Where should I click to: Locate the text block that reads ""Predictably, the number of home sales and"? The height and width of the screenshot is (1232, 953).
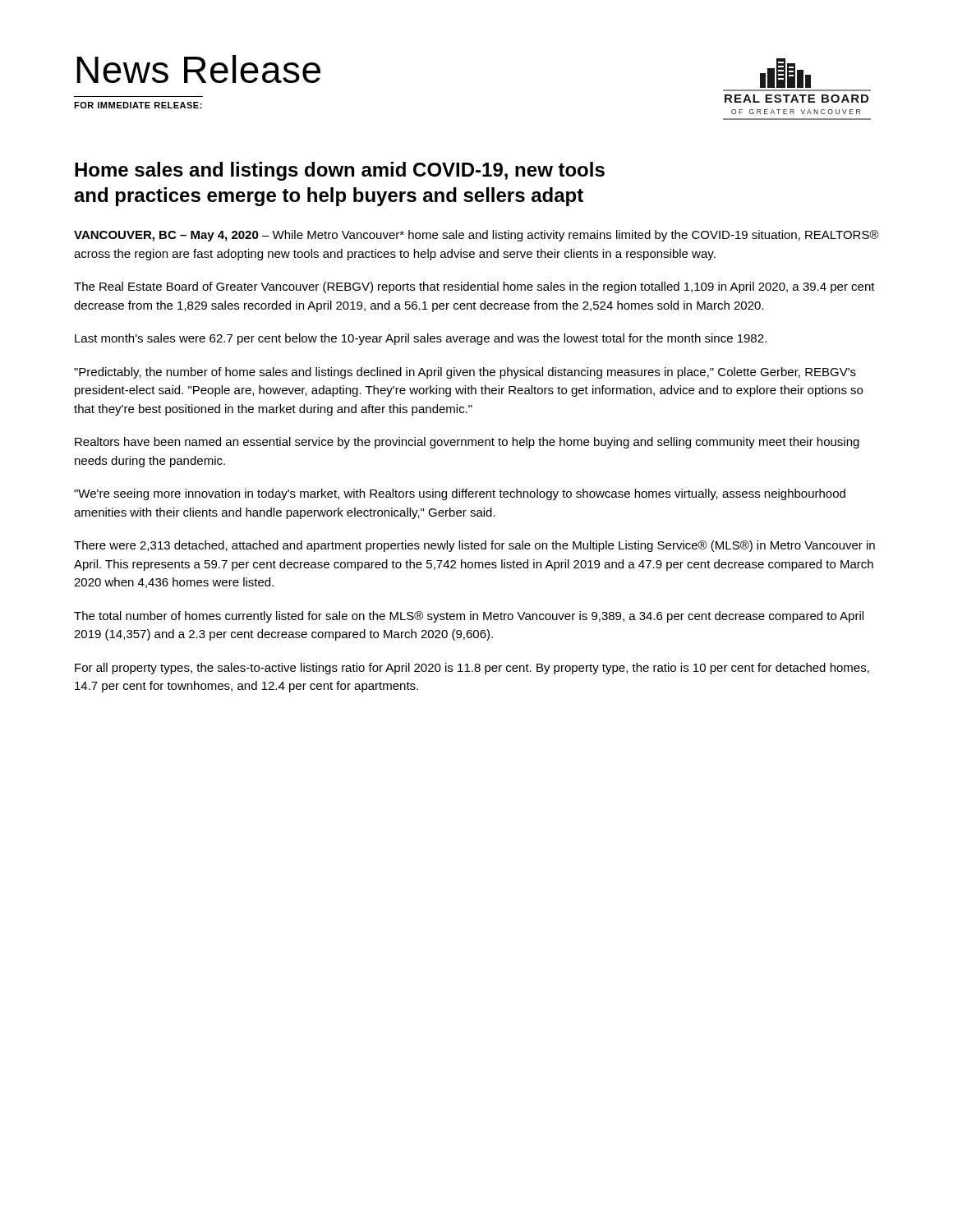[x=476, y=391]
